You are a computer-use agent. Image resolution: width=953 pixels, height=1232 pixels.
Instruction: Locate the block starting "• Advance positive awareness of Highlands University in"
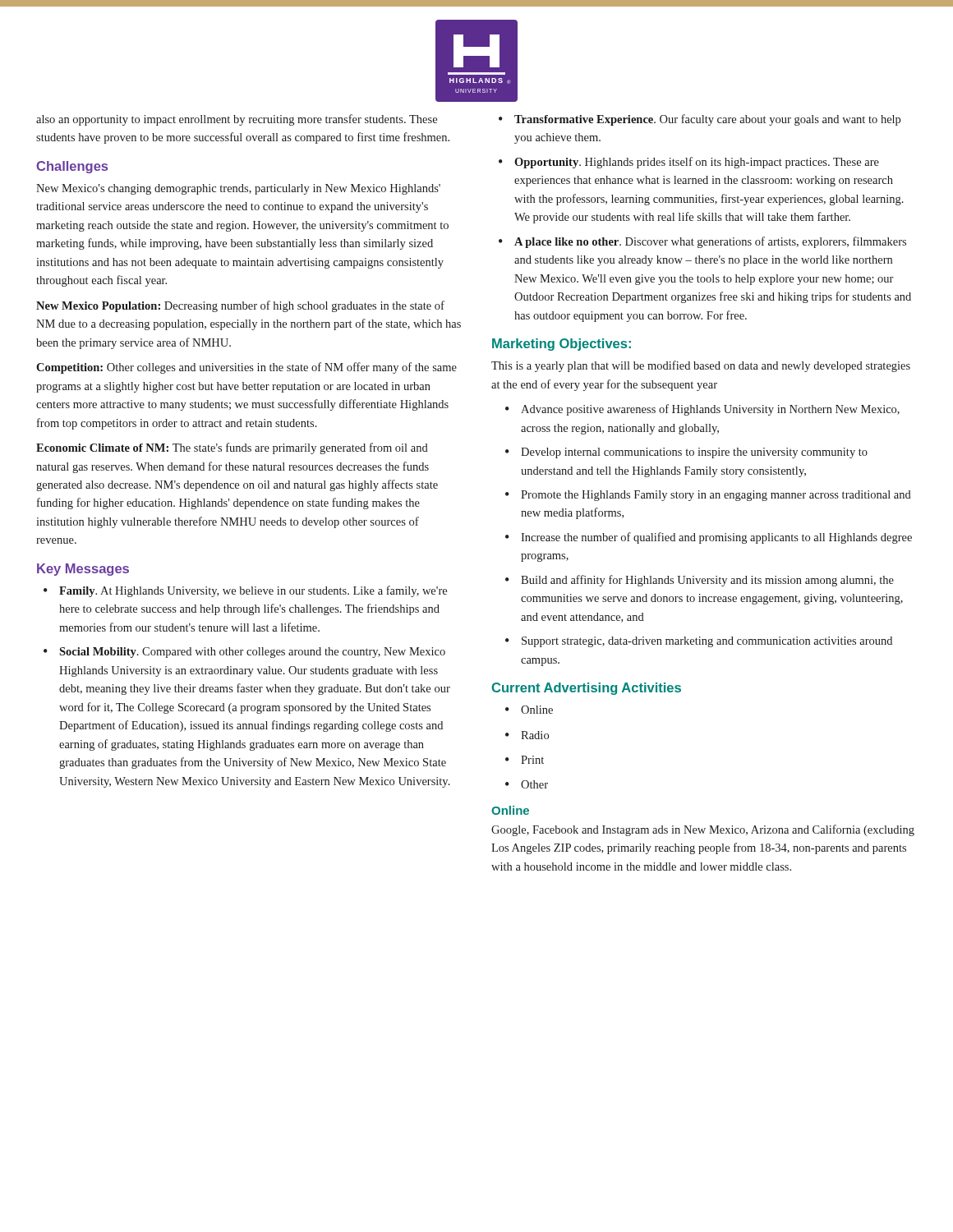click(x=711, y=419)
